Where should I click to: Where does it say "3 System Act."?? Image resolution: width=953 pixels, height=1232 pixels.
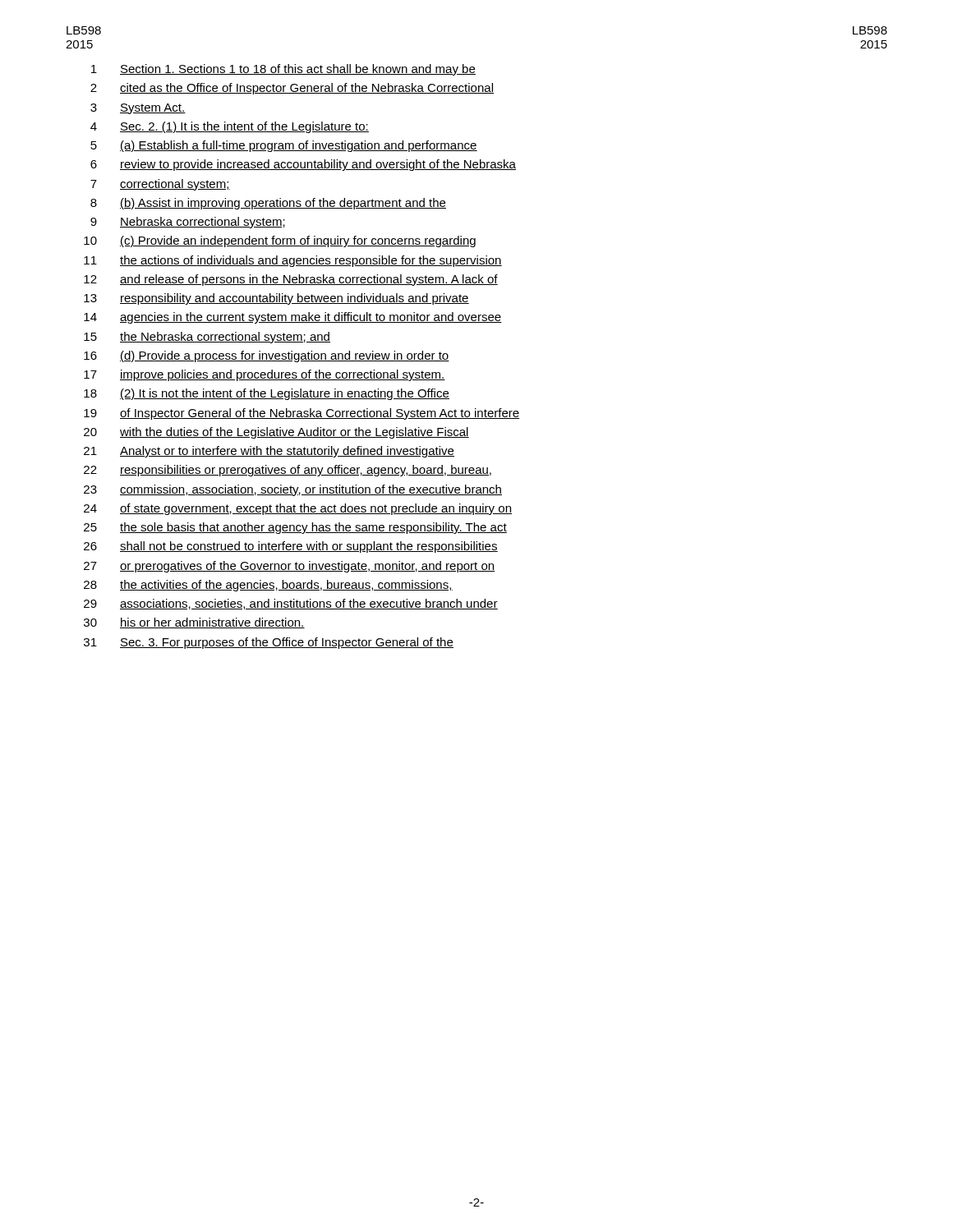click(138, 109)
